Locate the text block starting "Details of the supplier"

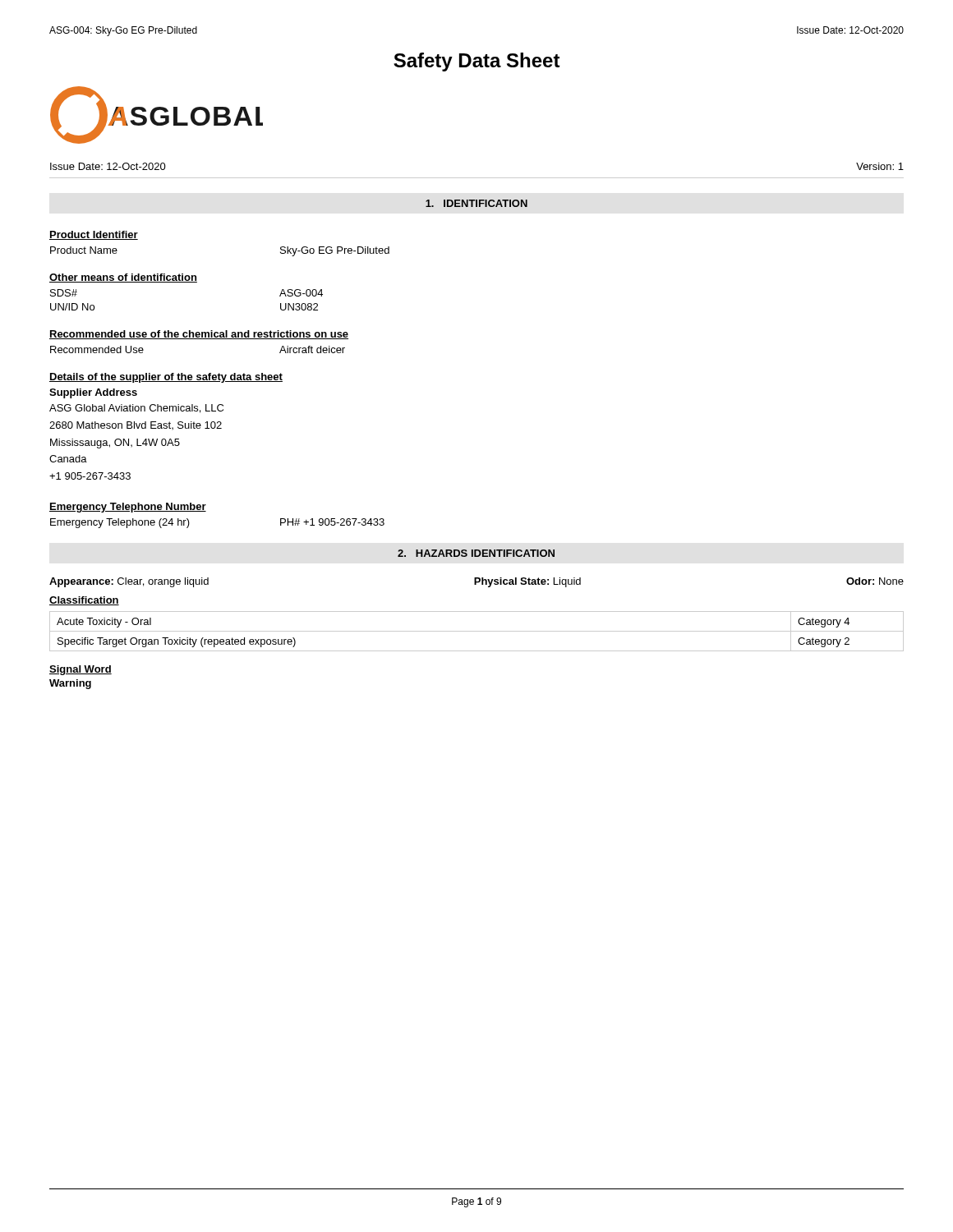tap(166, 378)
